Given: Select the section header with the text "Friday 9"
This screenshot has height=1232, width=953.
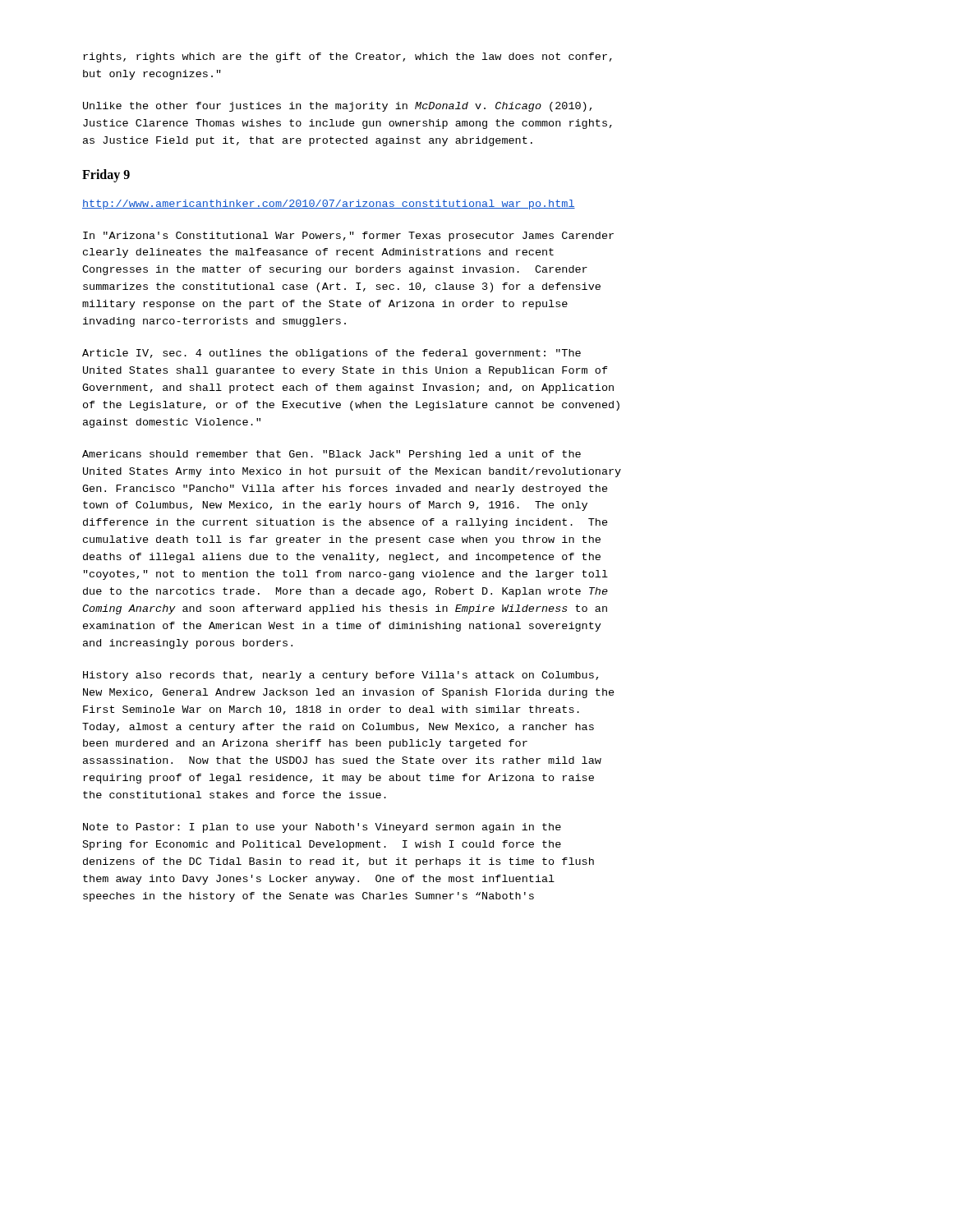Looking at the screenshot, I should tap(106, 174).
